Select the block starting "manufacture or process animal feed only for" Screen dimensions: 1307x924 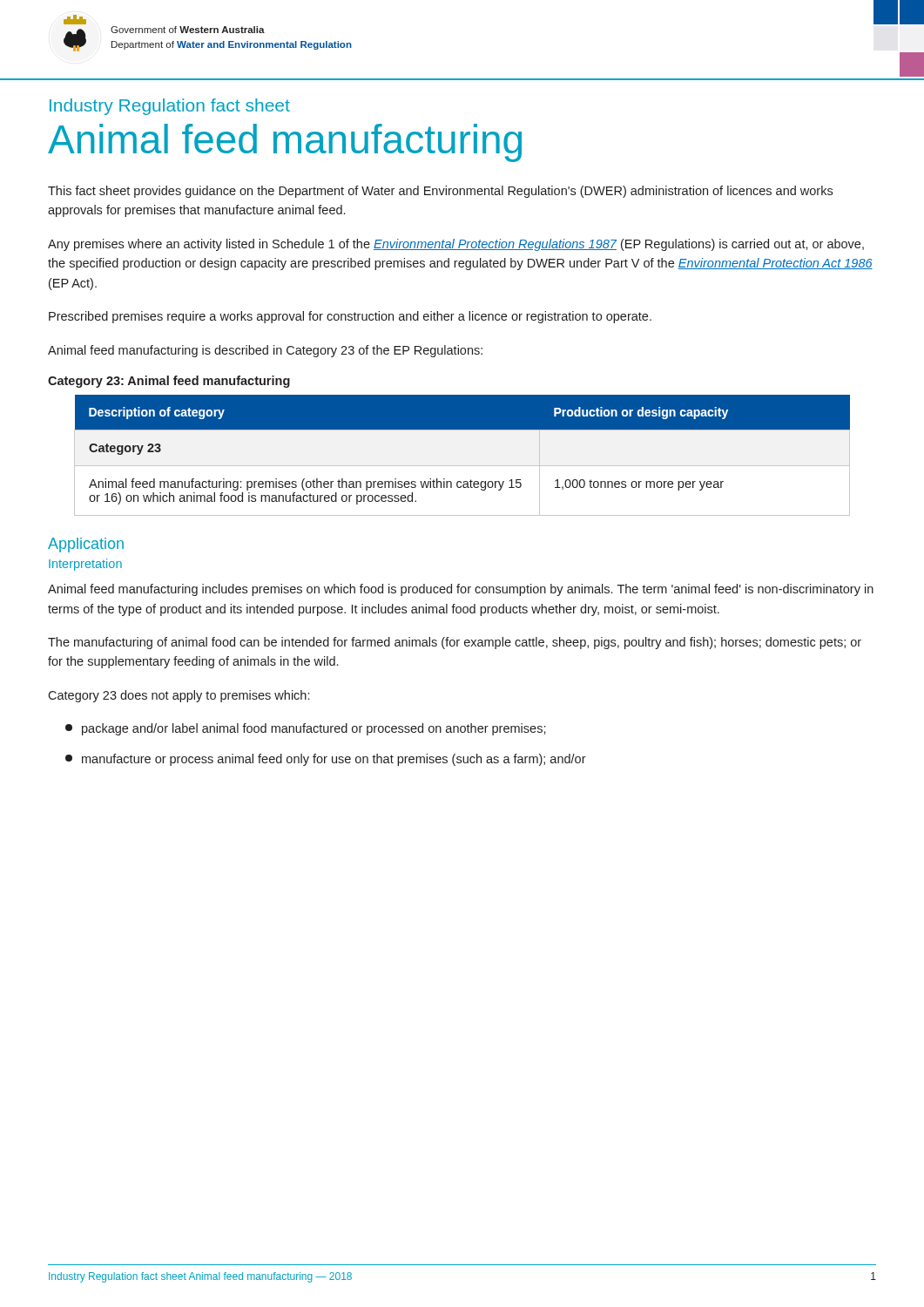click(325, 759)
